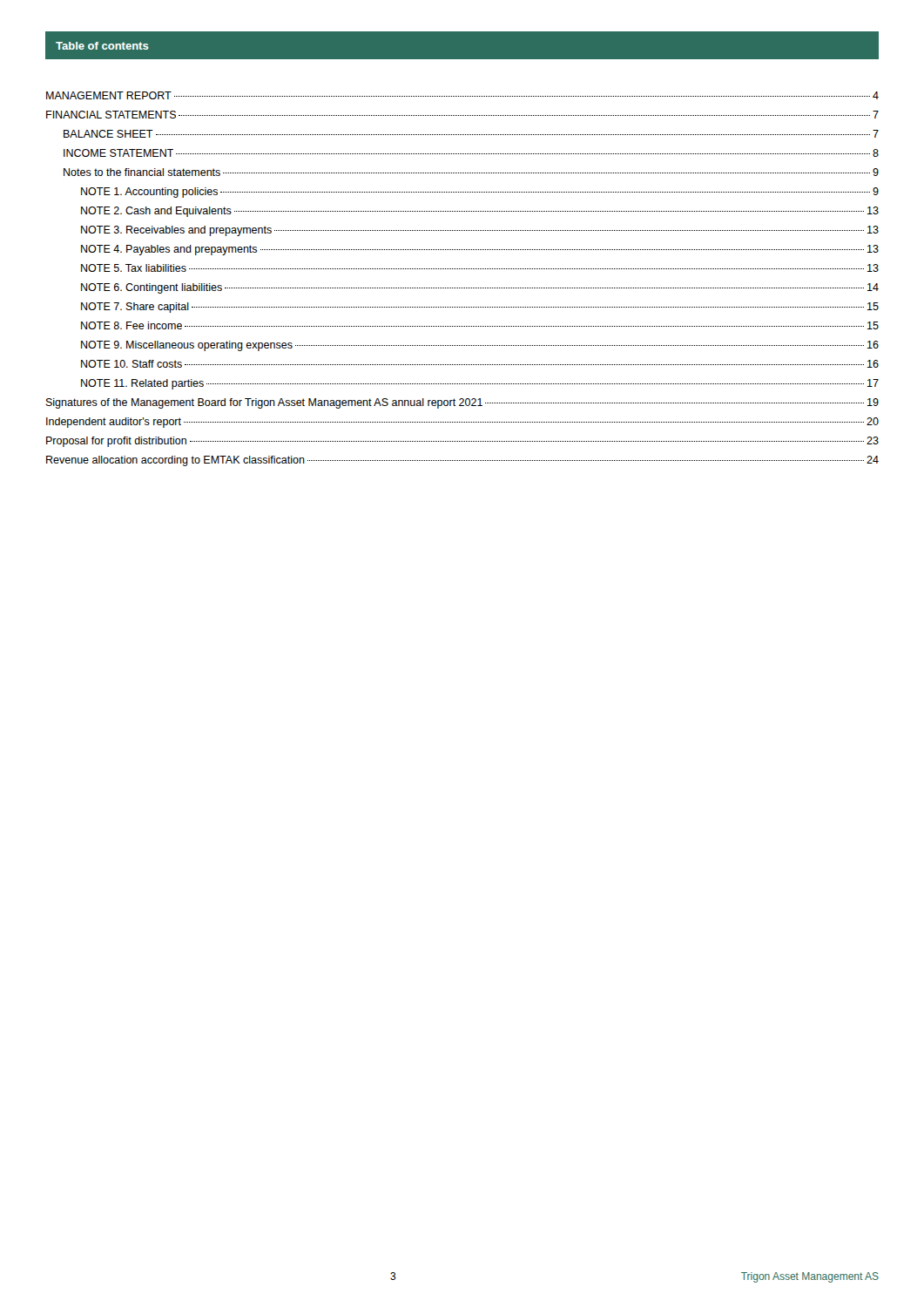Point to "NOTE 11. Related parties 17"

click(462, 383)
